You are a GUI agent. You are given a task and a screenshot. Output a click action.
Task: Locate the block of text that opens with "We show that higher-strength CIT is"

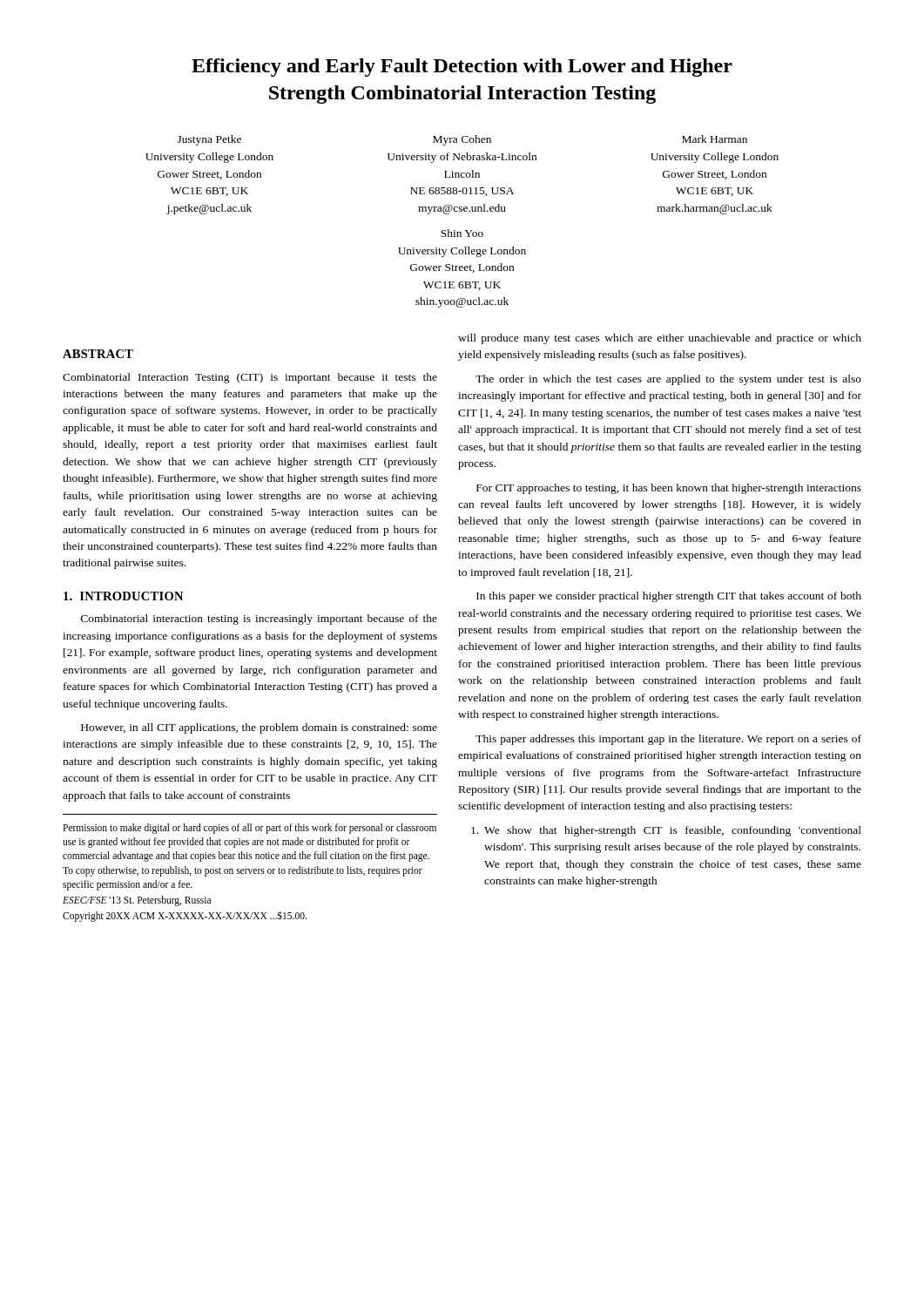pyautogui.click(x=663, y=855)
